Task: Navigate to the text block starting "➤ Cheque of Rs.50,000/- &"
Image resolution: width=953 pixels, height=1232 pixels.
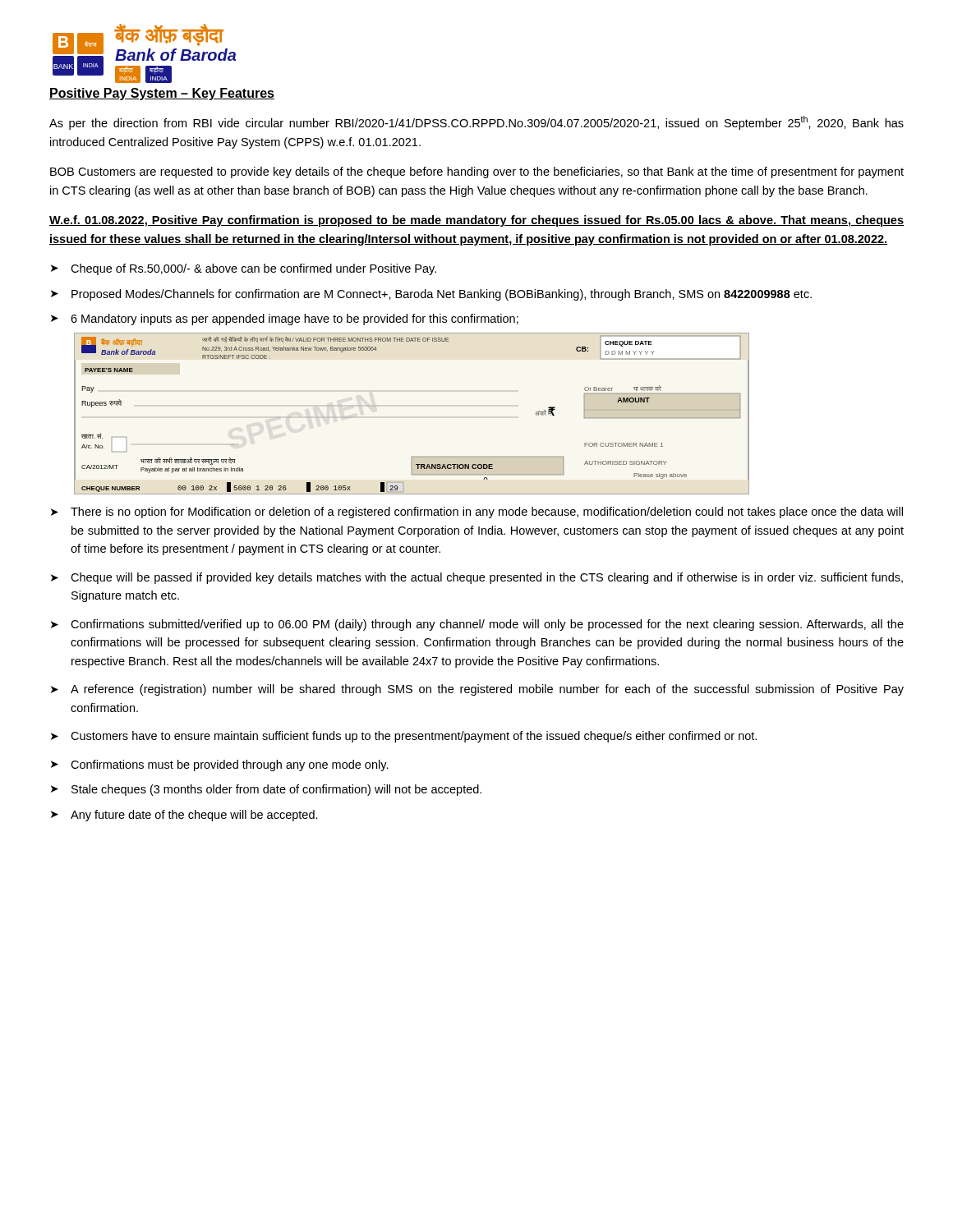Action: (243, 269)
